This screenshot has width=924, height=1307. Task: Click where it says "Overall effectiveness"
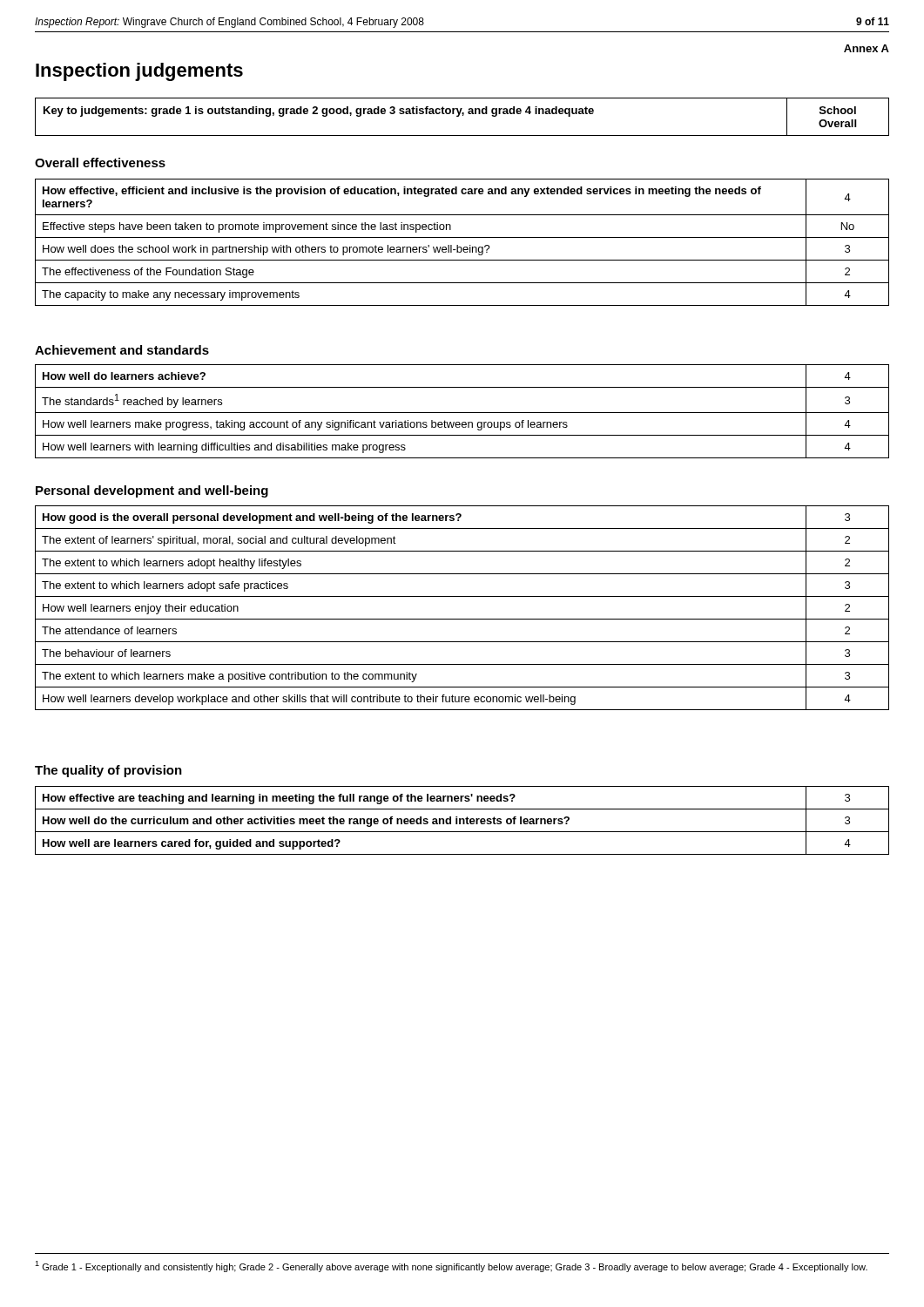(x=100, y=163)
